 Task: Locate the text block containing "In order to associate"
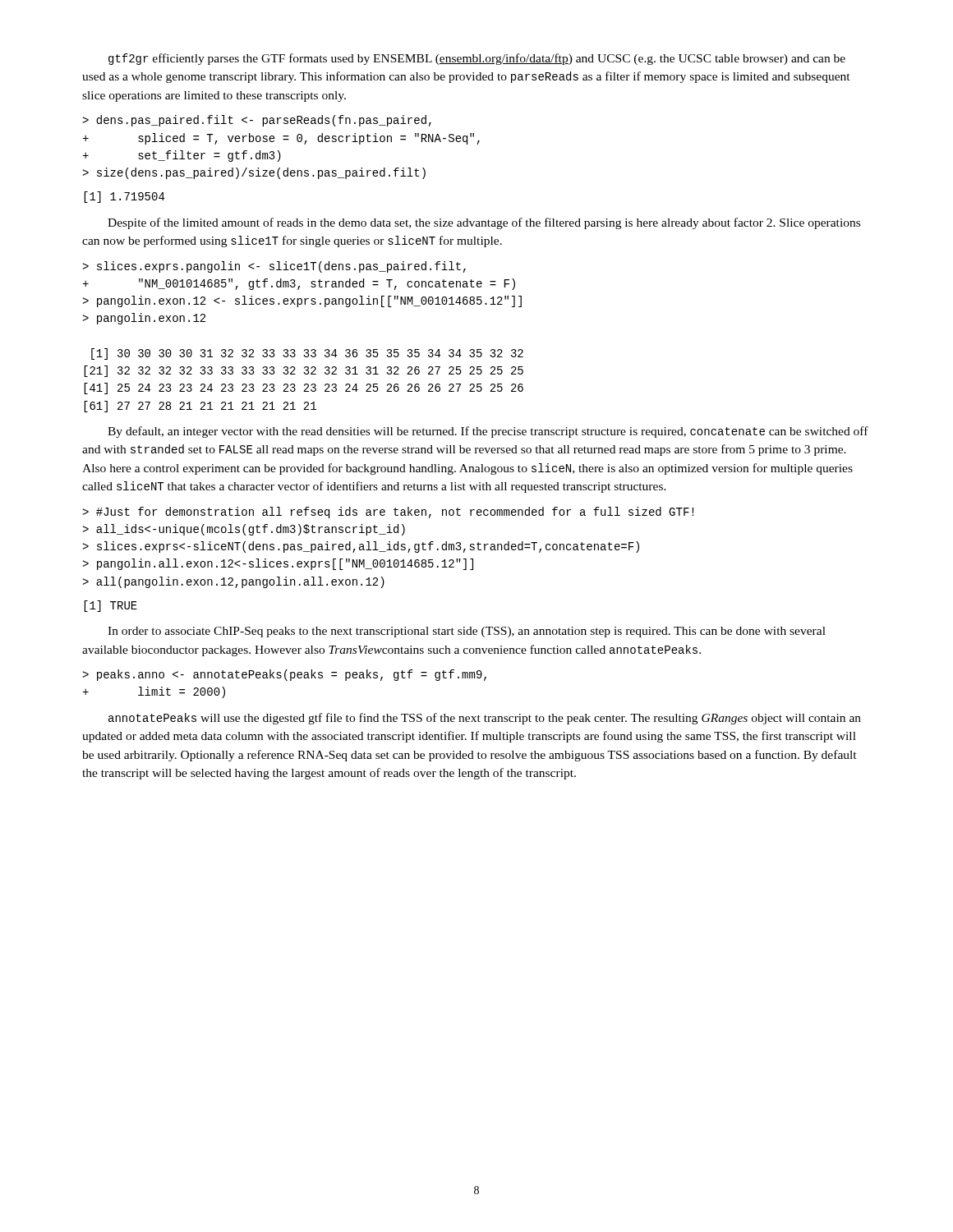[476, 640]
